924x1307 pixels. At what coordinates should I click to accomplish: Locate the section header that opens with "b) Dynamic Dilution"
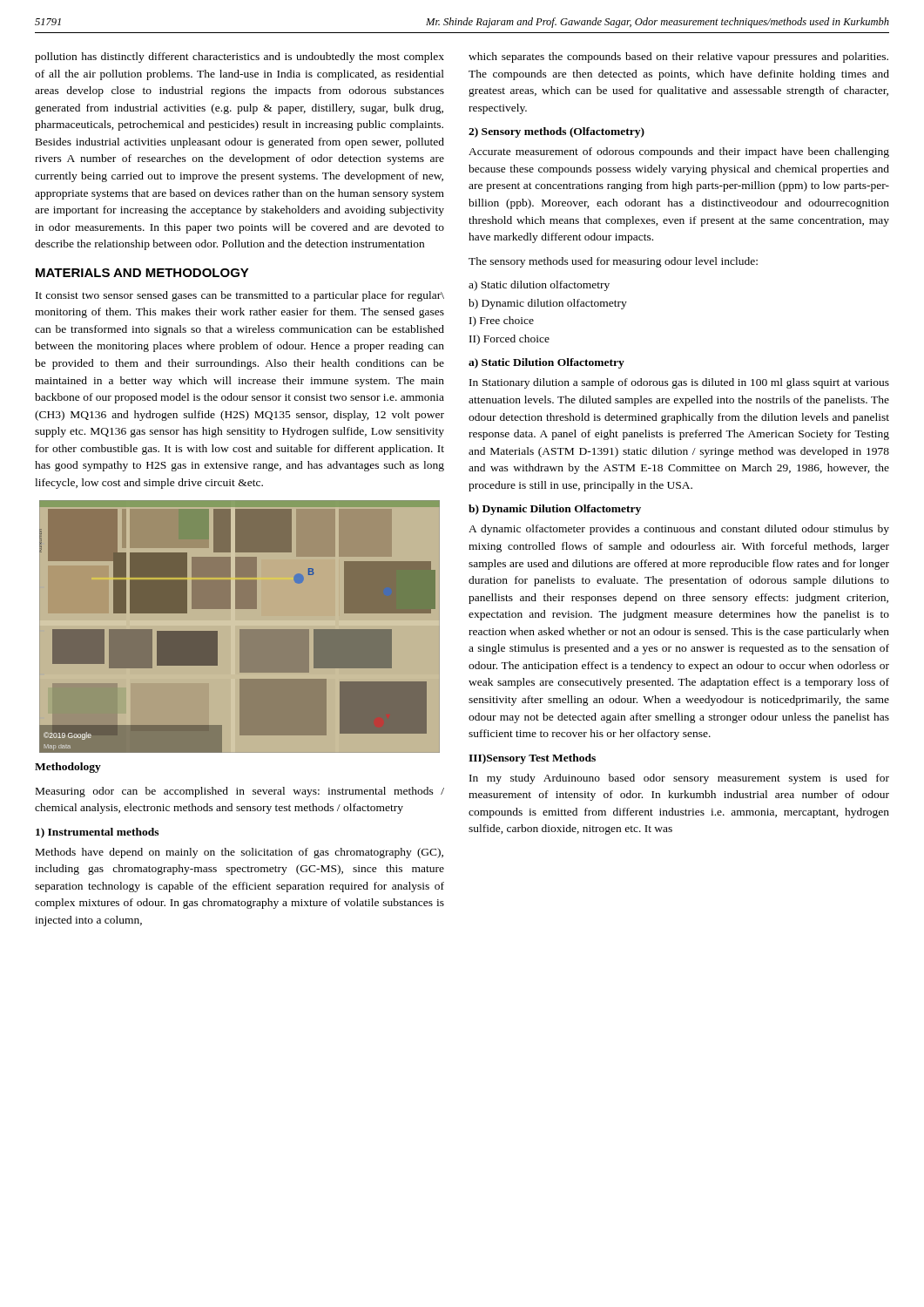point(555,509)
